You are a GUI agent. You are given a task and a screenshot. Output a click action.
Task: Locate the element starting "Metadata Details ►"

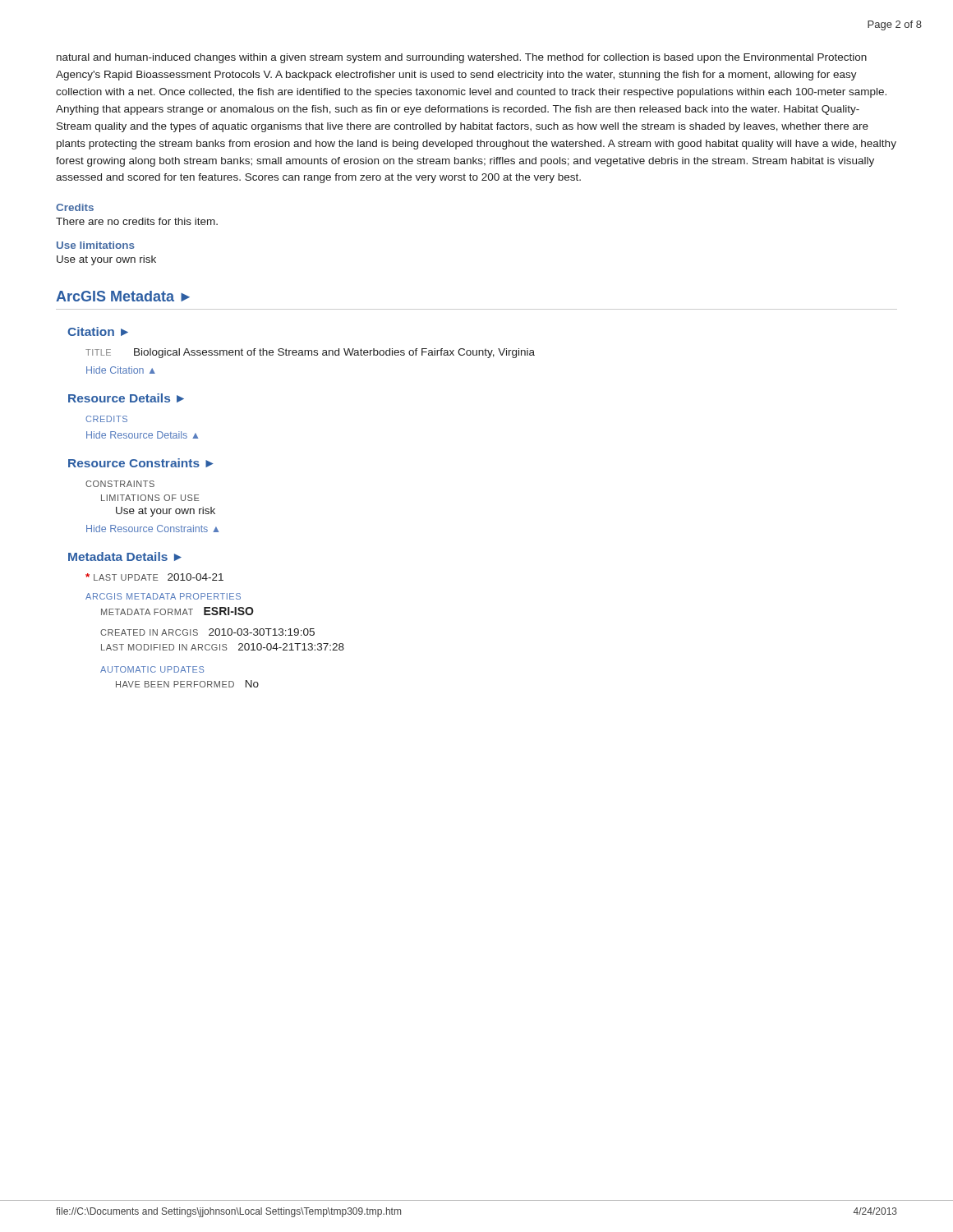coord(125,556)
